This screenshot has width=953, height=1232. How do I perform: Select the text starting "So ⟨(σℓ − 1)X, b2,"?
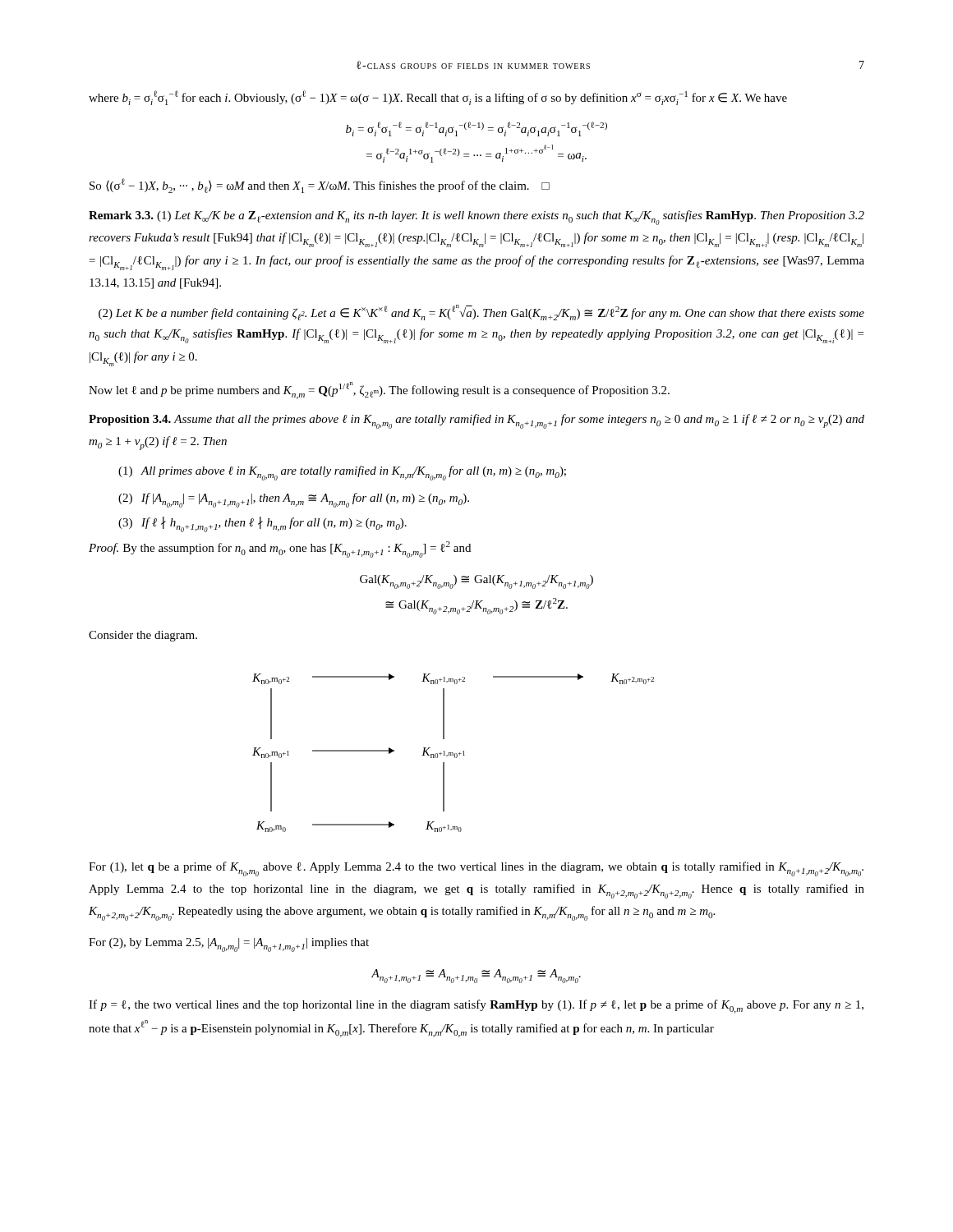click(x=476, y=187)
